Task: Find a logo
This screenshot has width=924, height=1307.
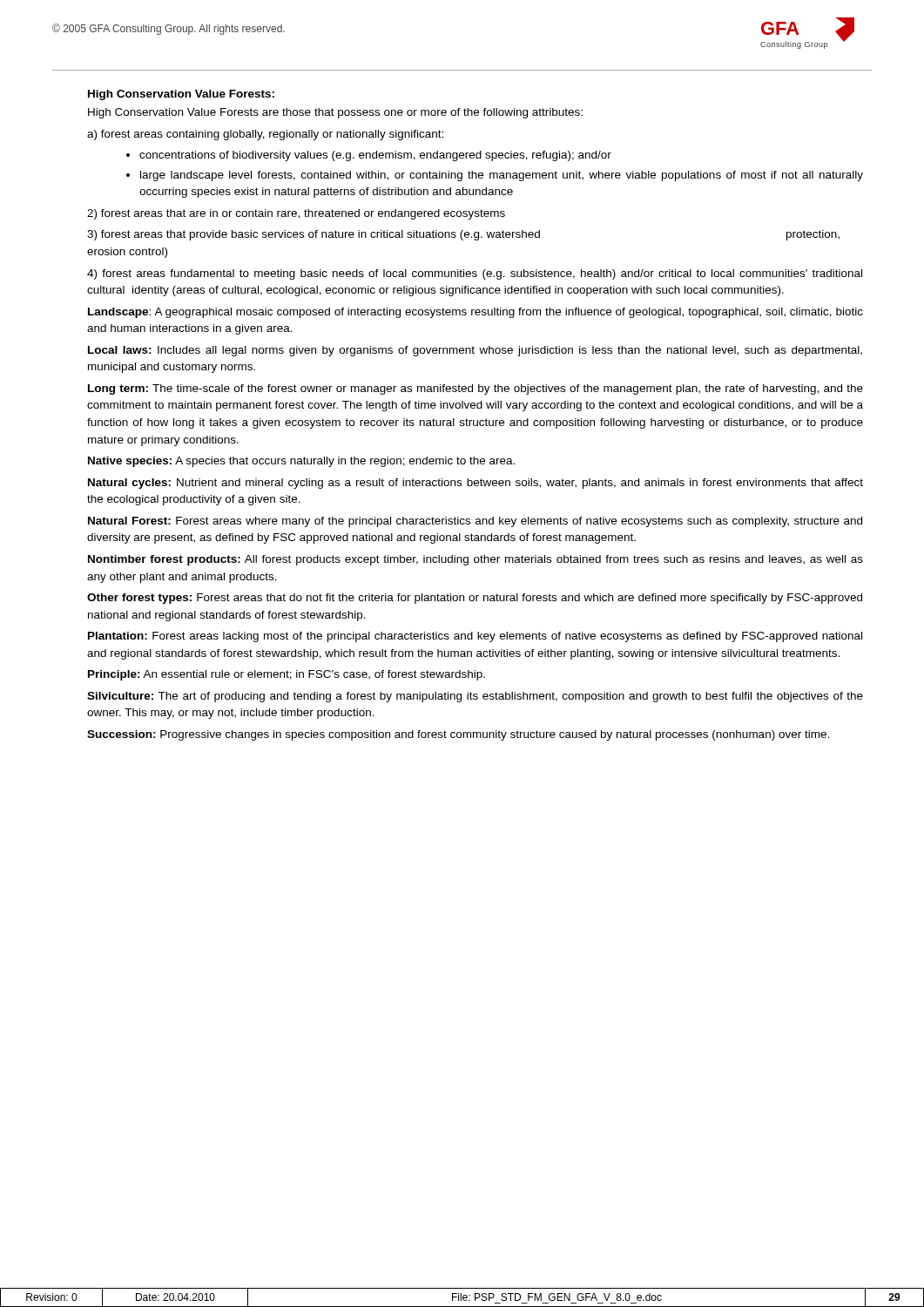Action: click(815, 41)
